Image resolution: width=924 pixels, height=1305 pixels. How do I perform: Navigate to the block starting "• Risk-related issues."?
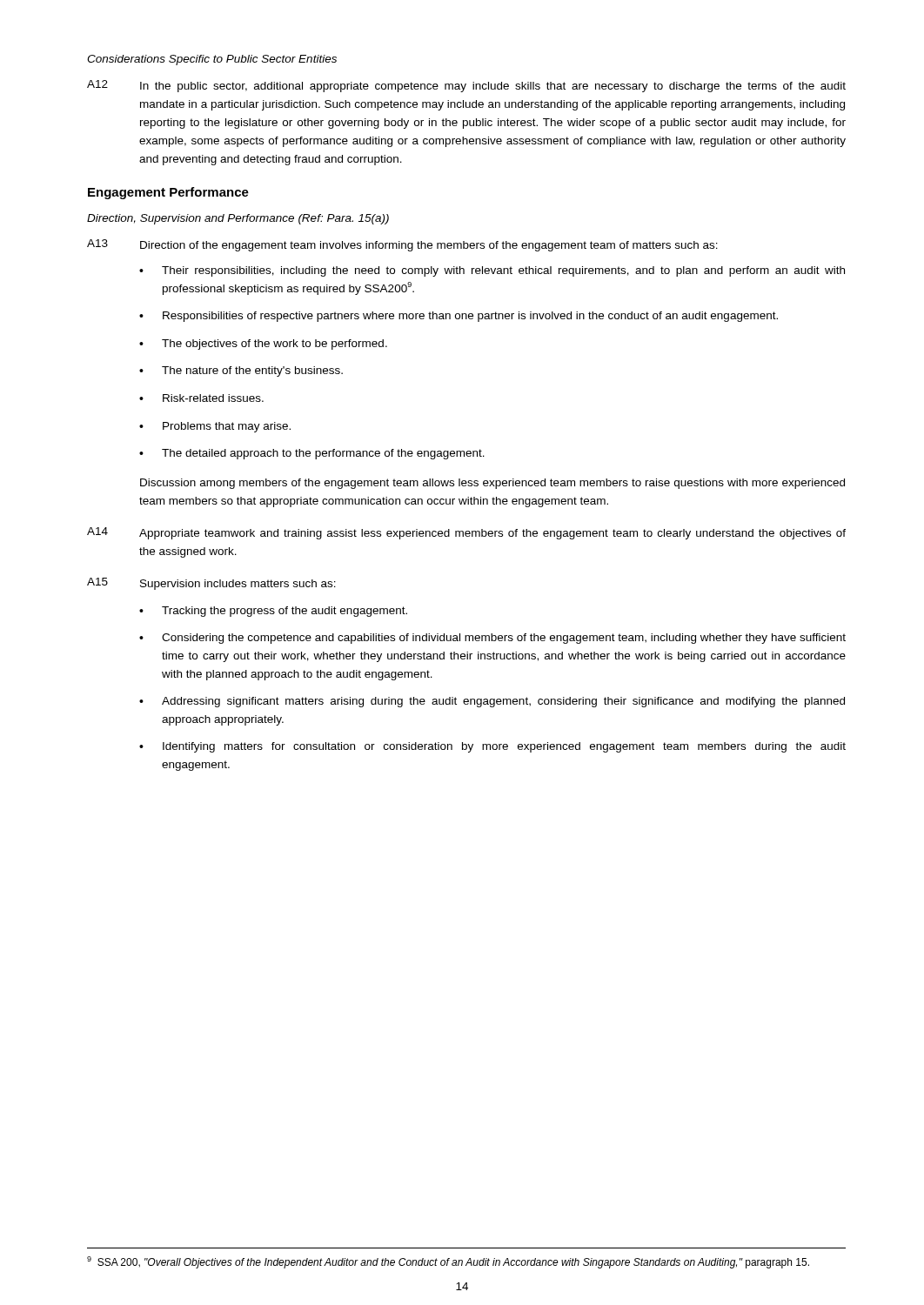point(201,398)
